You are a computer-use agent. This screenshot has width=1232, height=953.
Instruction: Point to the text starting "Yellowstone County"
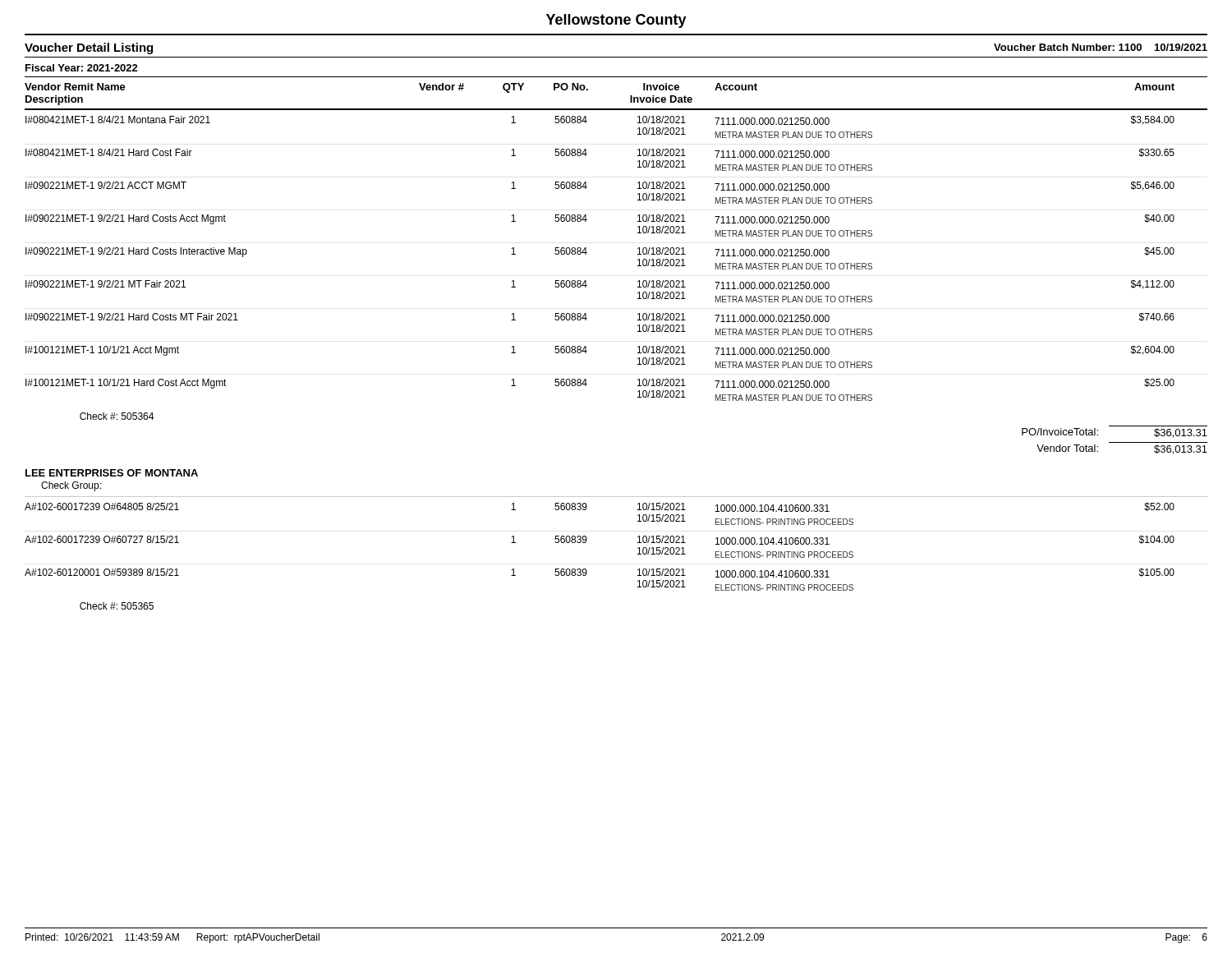[616, 20]
